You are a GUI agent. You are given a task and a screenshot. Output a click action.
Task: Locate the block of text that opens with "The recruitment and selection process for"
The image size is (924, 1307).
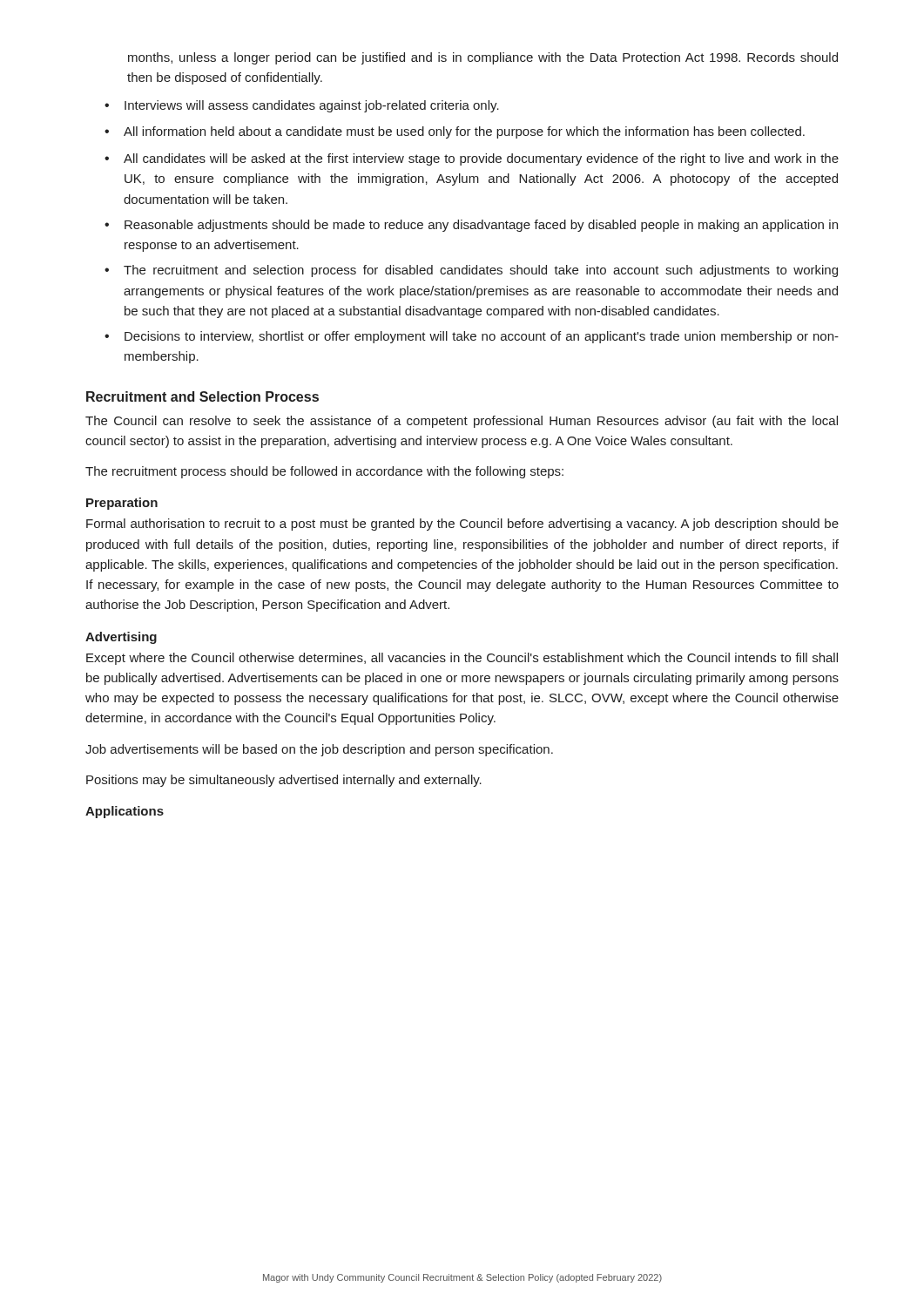coord(462,290)
